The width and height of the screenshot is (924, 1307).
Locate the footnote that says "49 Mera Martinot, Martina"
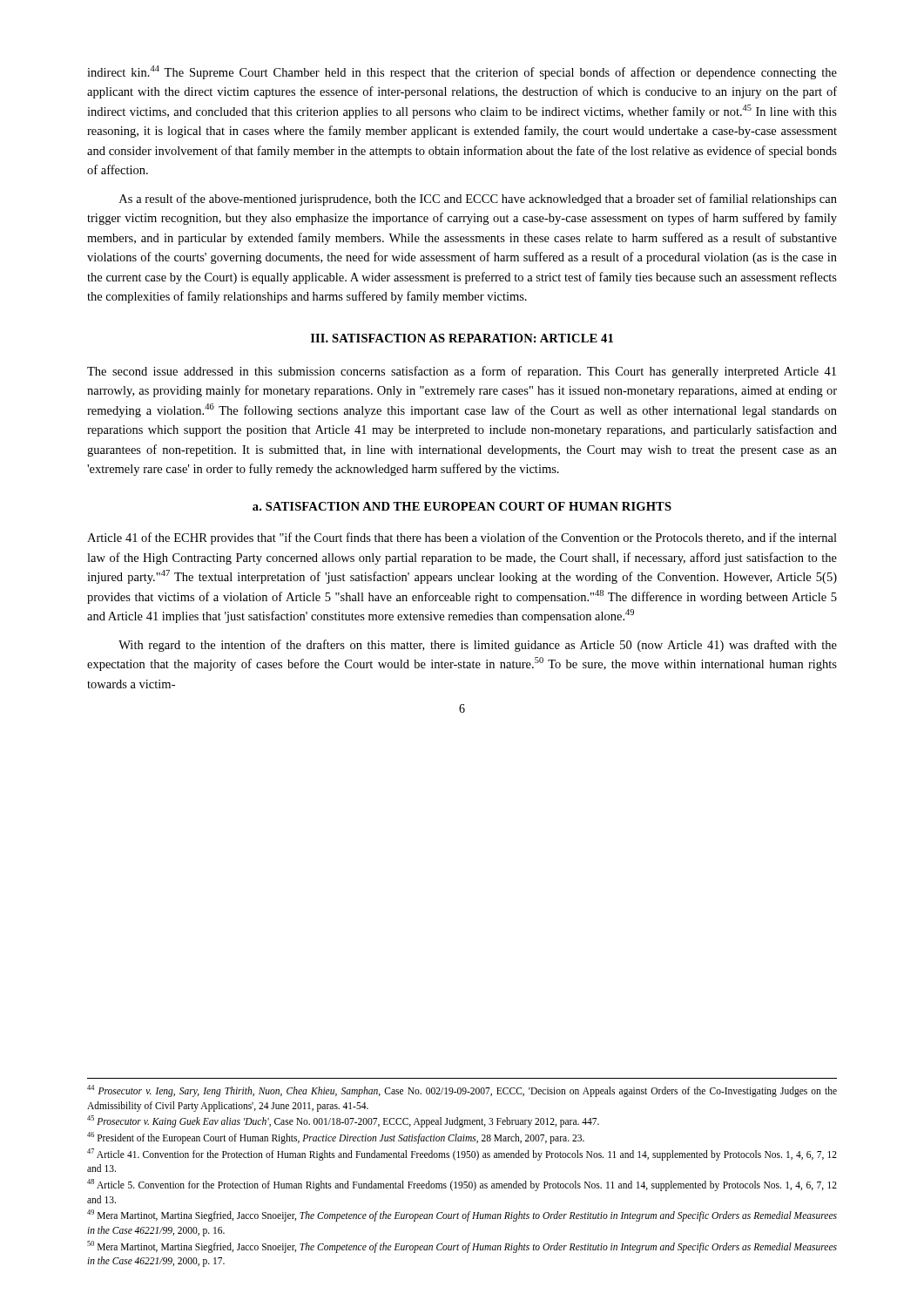point(462,1222)
